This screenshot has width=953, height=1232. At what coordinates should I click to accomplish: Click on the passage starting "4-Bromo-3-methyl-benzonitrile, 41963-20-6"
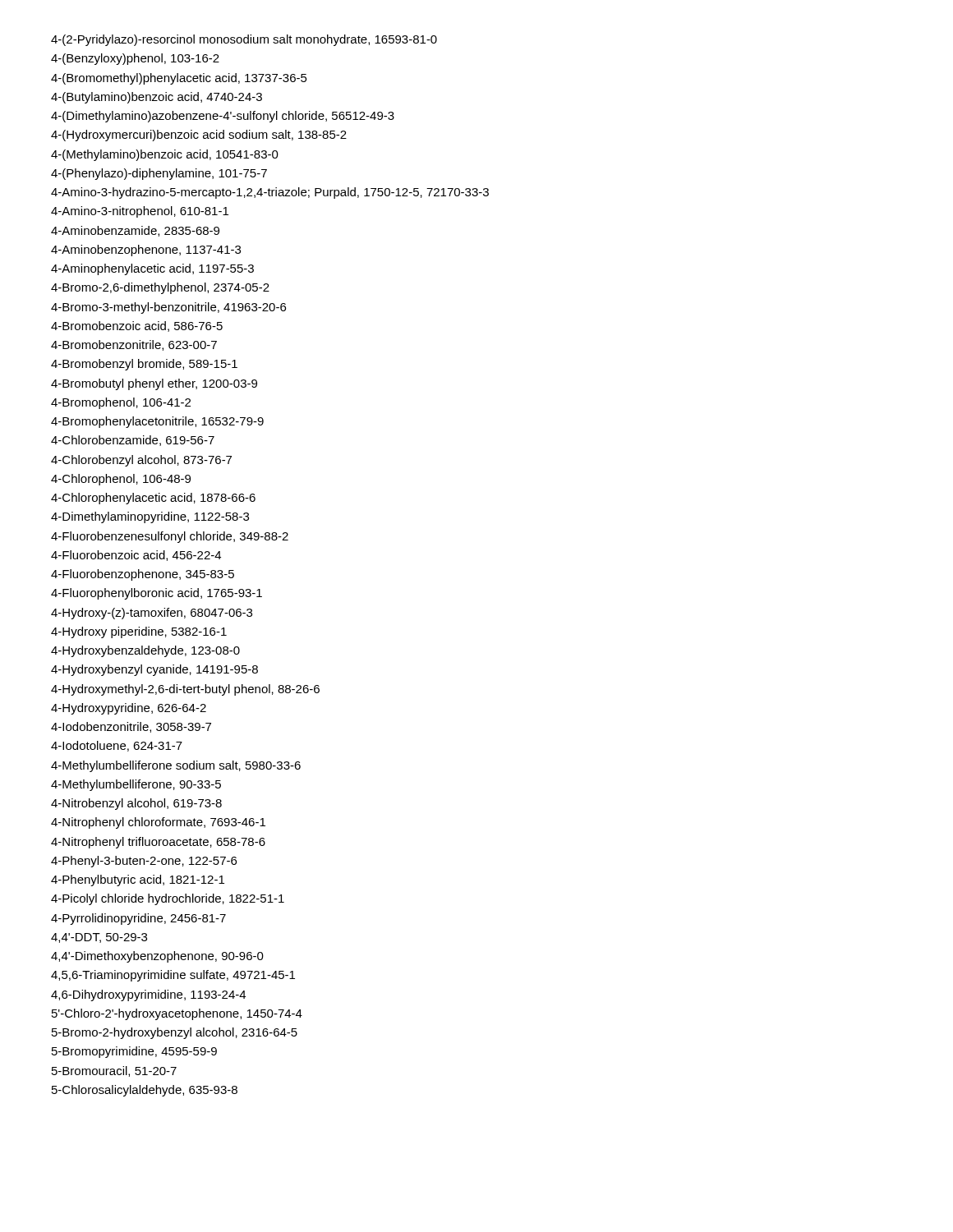click(x=169, y=306)
